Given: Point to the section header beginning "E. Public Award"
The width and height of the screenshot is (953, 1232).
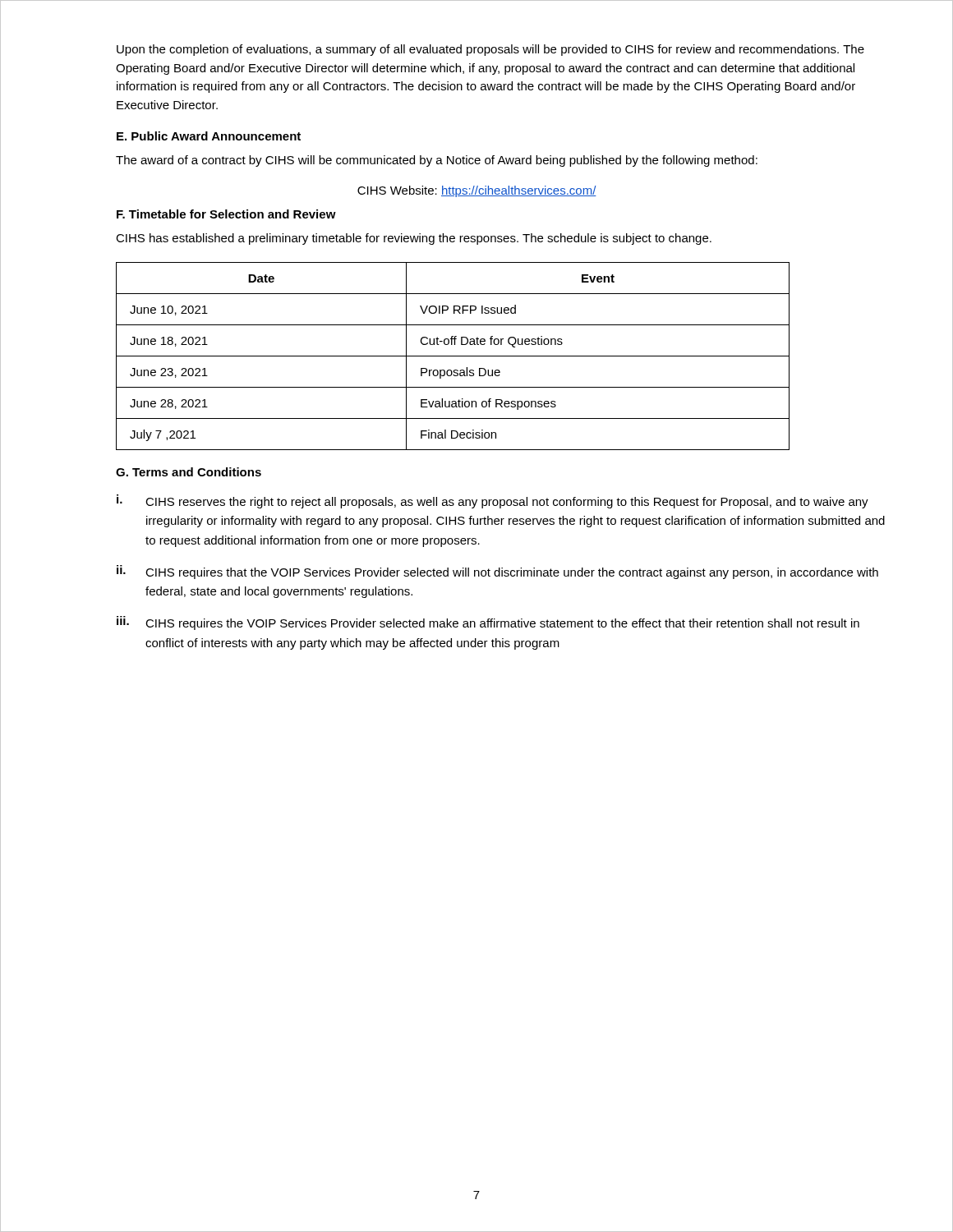Looking at the screenshot, I should click(x=208, y=136).
